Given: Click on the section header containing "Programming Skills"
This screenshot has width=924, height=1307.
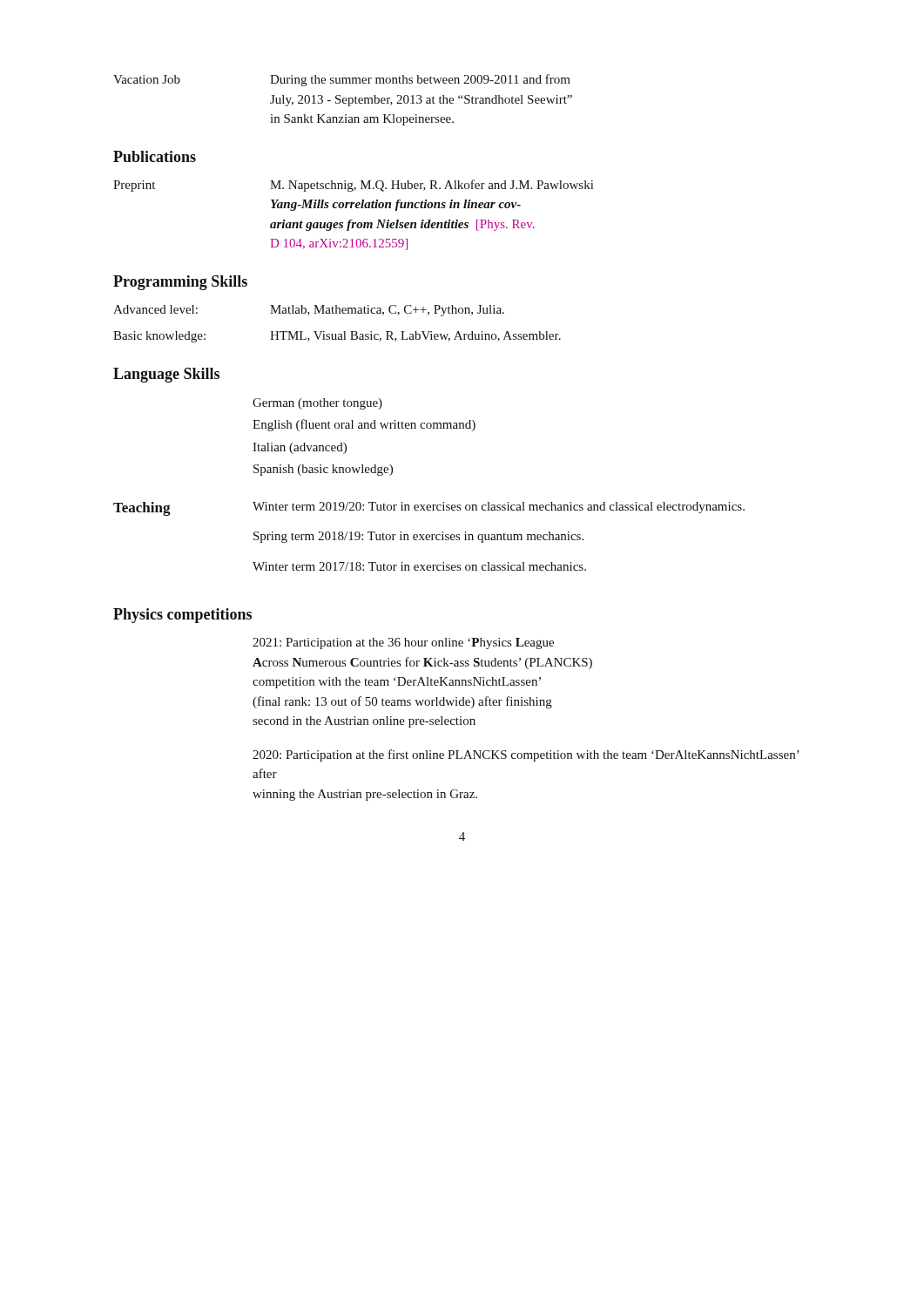Looking at the screenshot, I should point(180,281).
